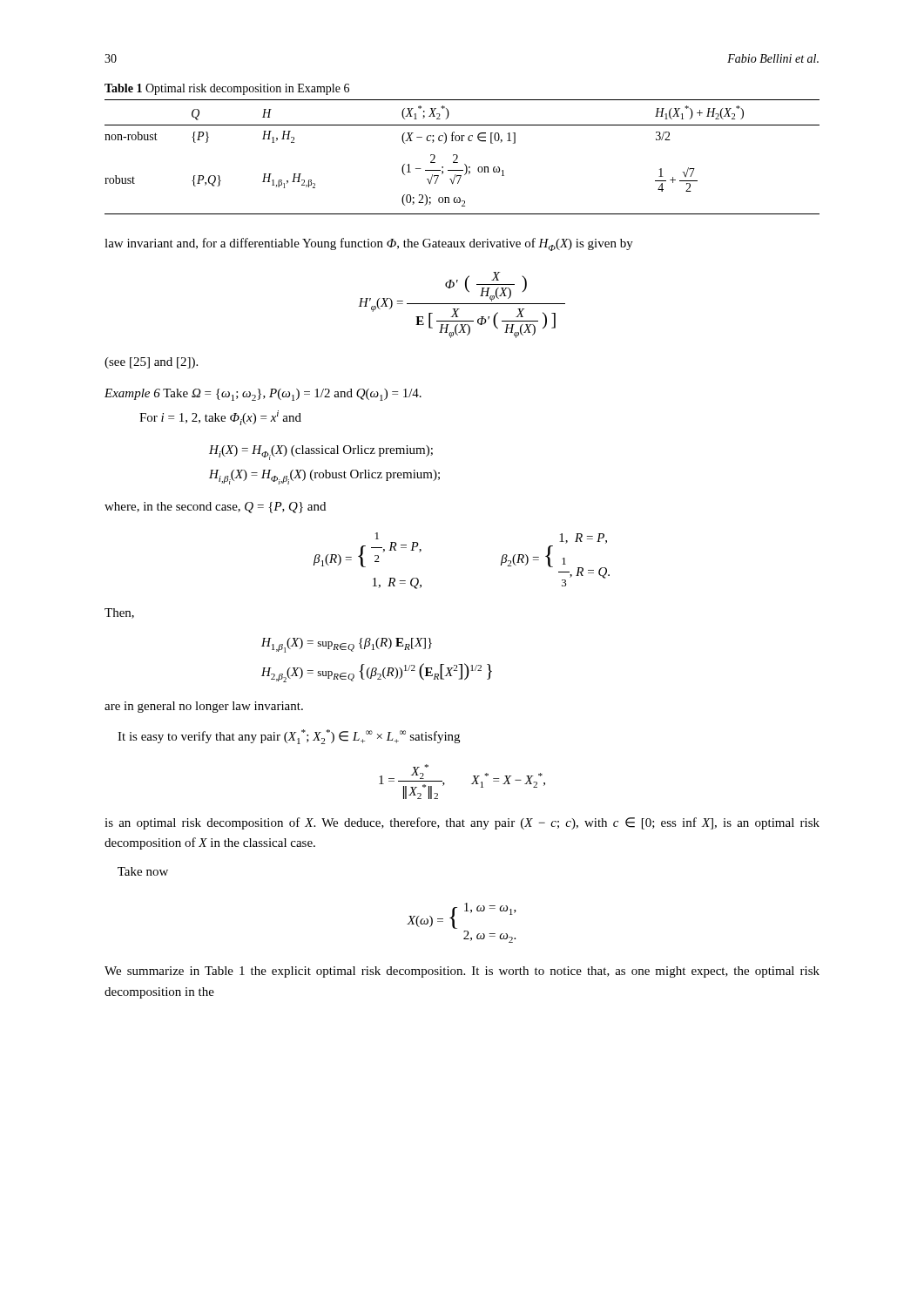924x1307 pixels.
Task: Find the formula that reads "X(ω) = { 1, ω"
Action: point(462,922)
